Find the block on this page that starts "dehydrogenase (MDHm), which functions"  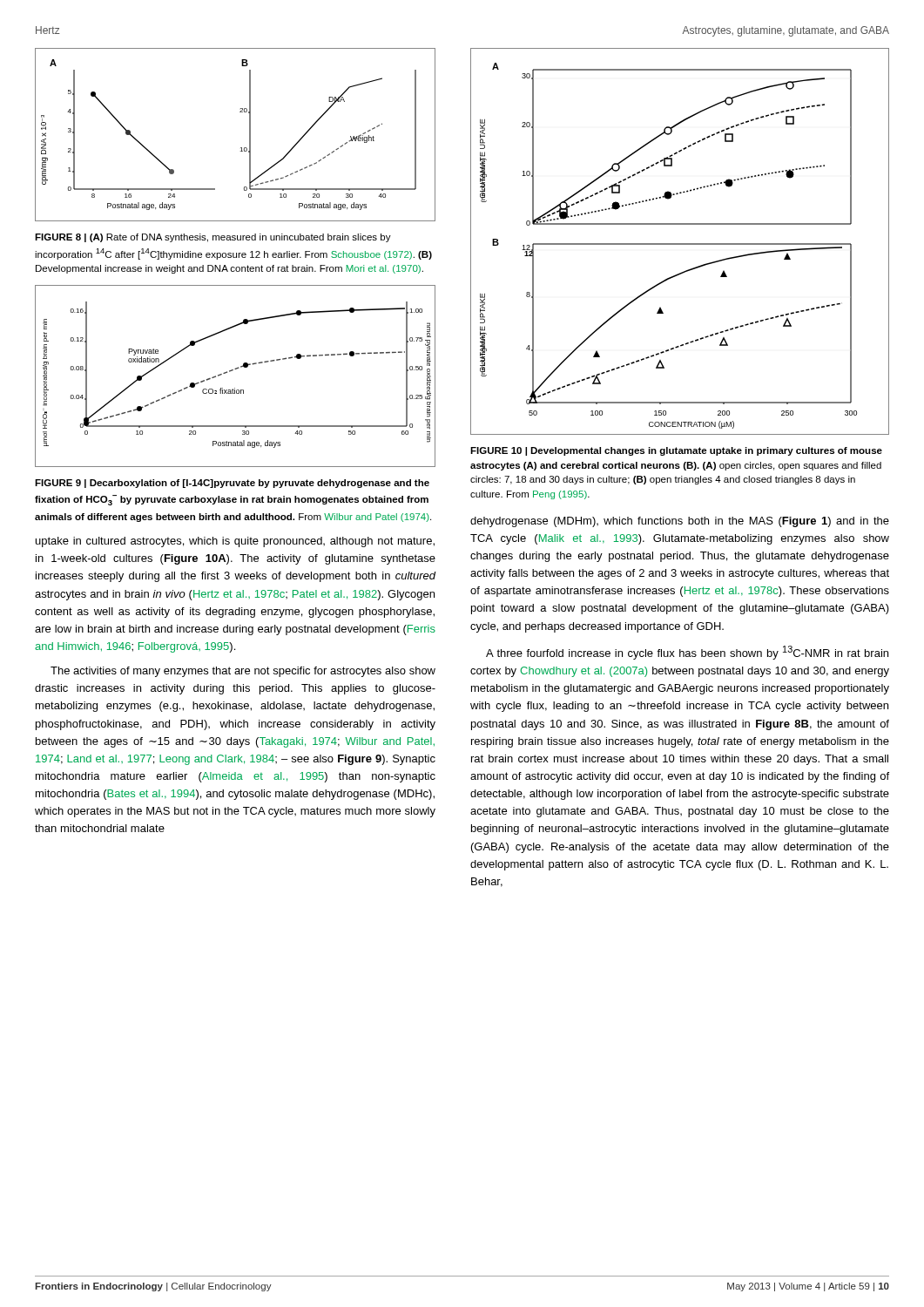point(680,701)
